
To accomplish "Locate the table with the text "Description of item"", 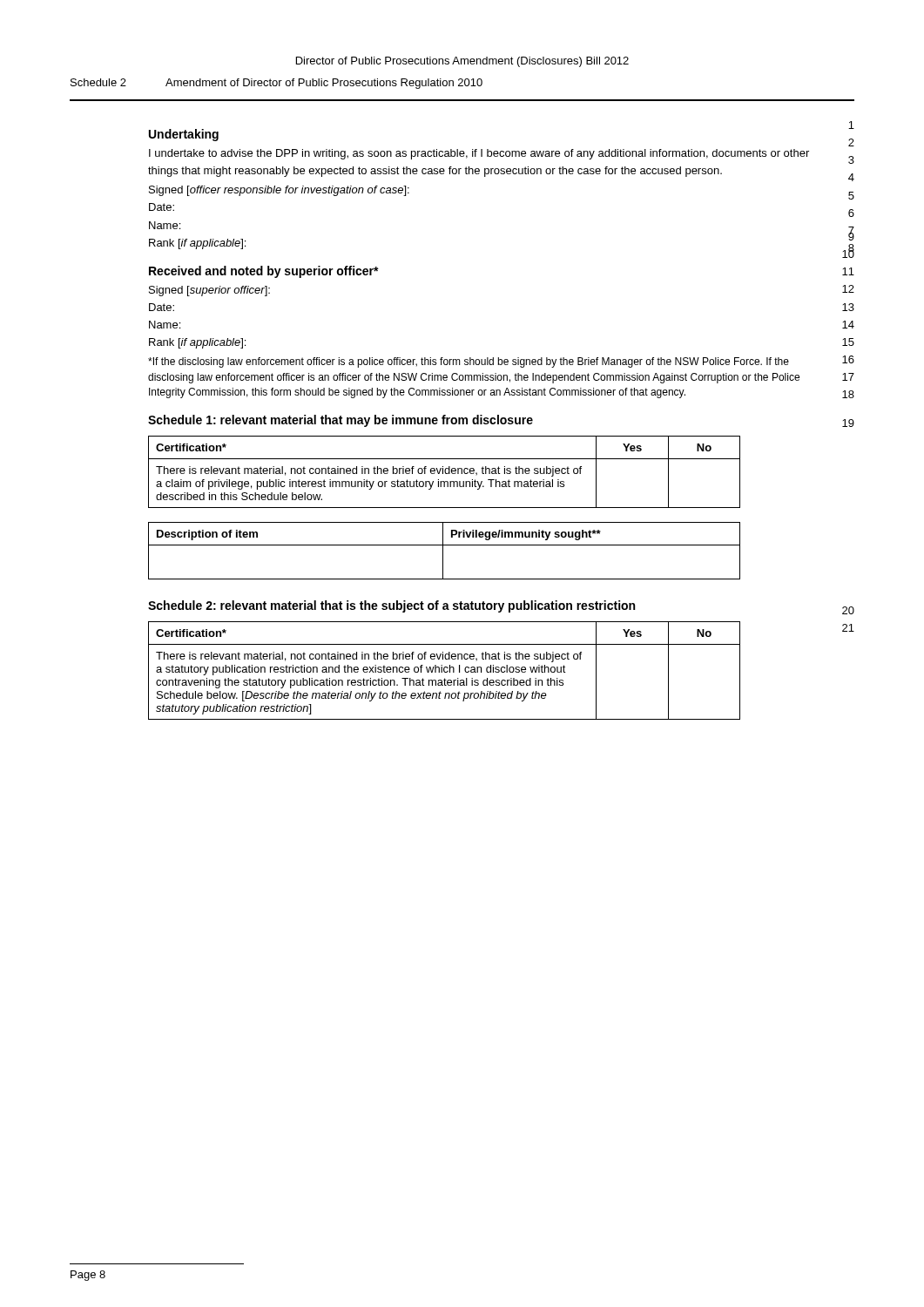I will [484, 550].
